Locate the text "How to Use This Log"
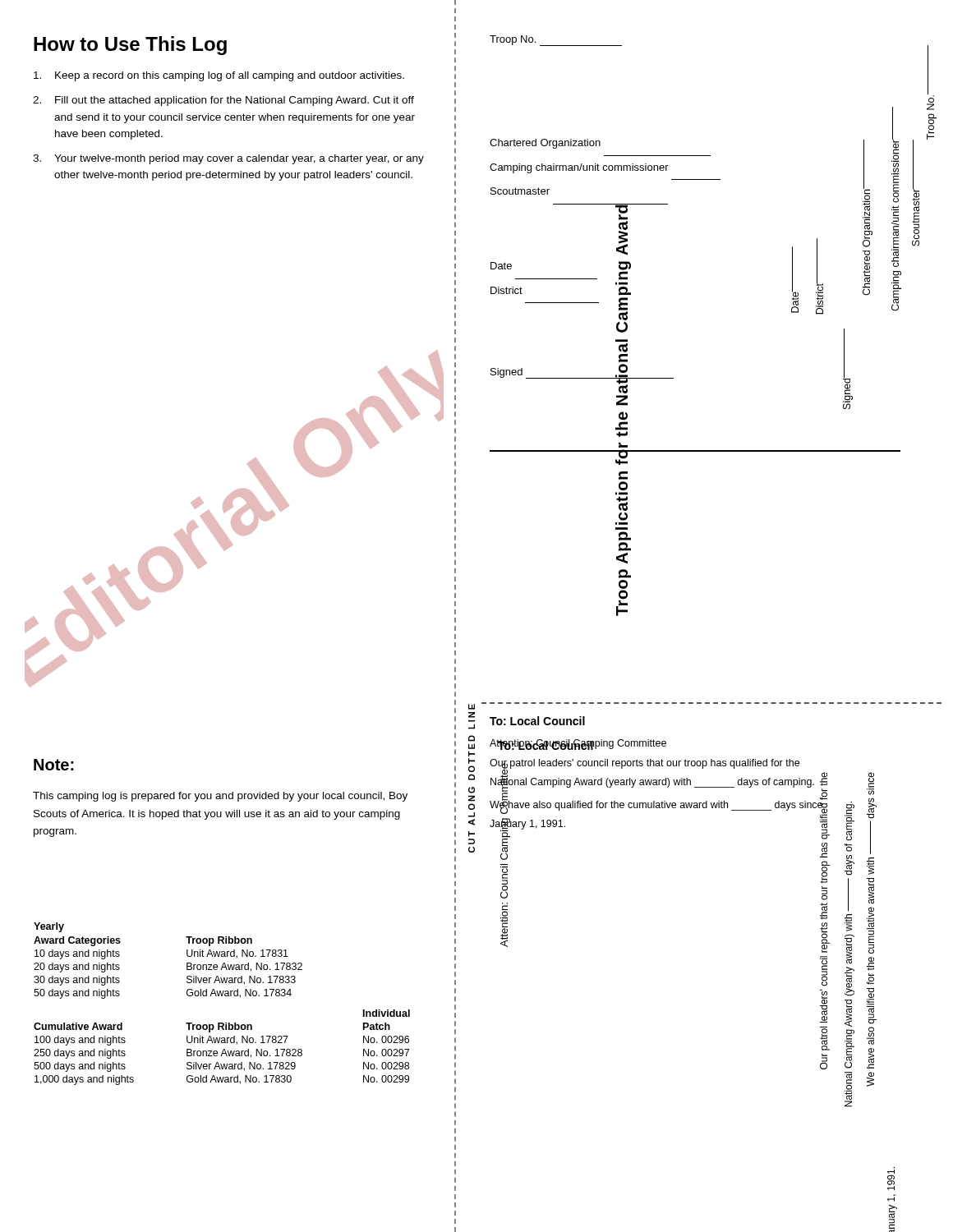 130,44
